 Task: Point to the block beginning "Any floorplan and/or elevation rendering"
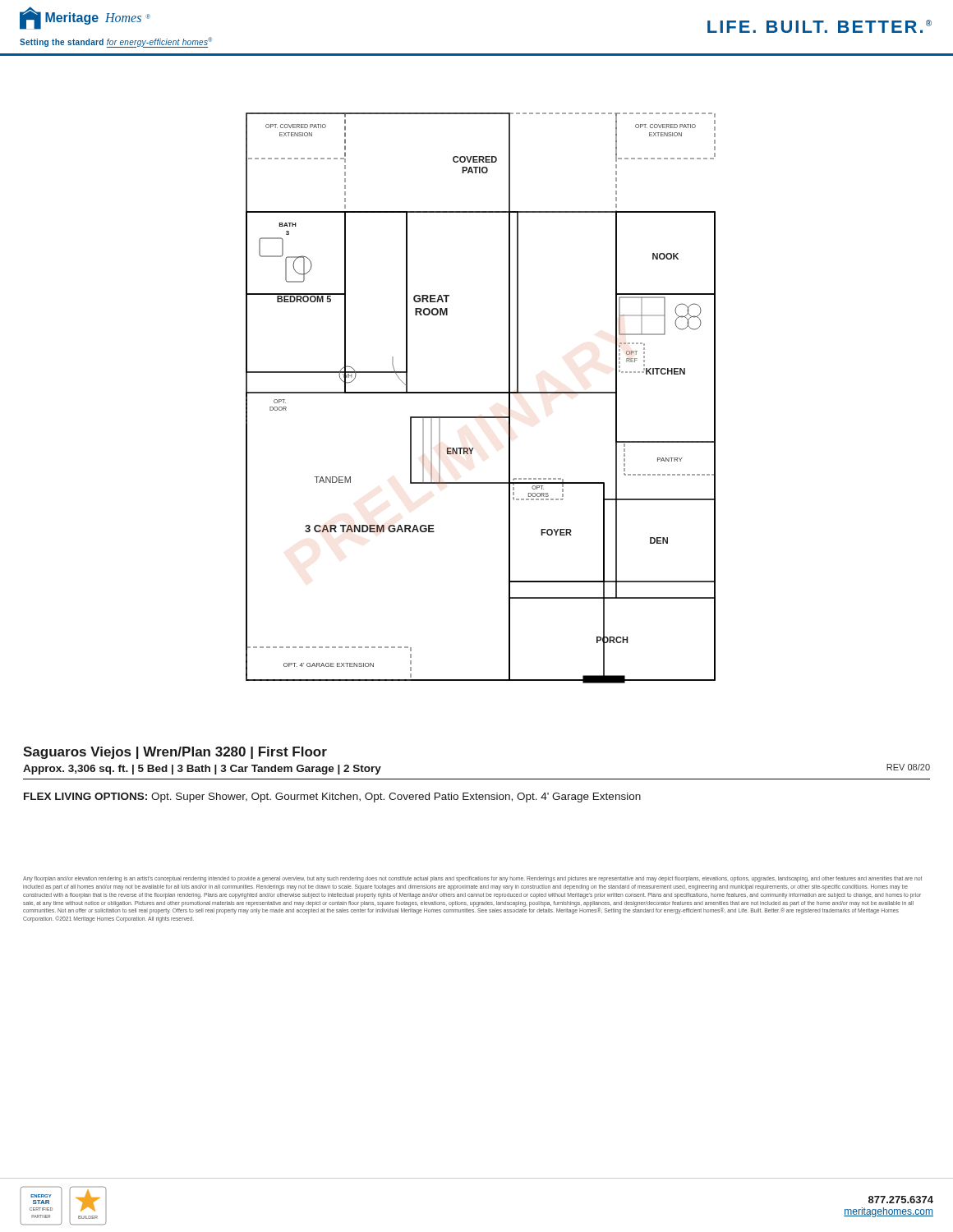click(473, 899)
